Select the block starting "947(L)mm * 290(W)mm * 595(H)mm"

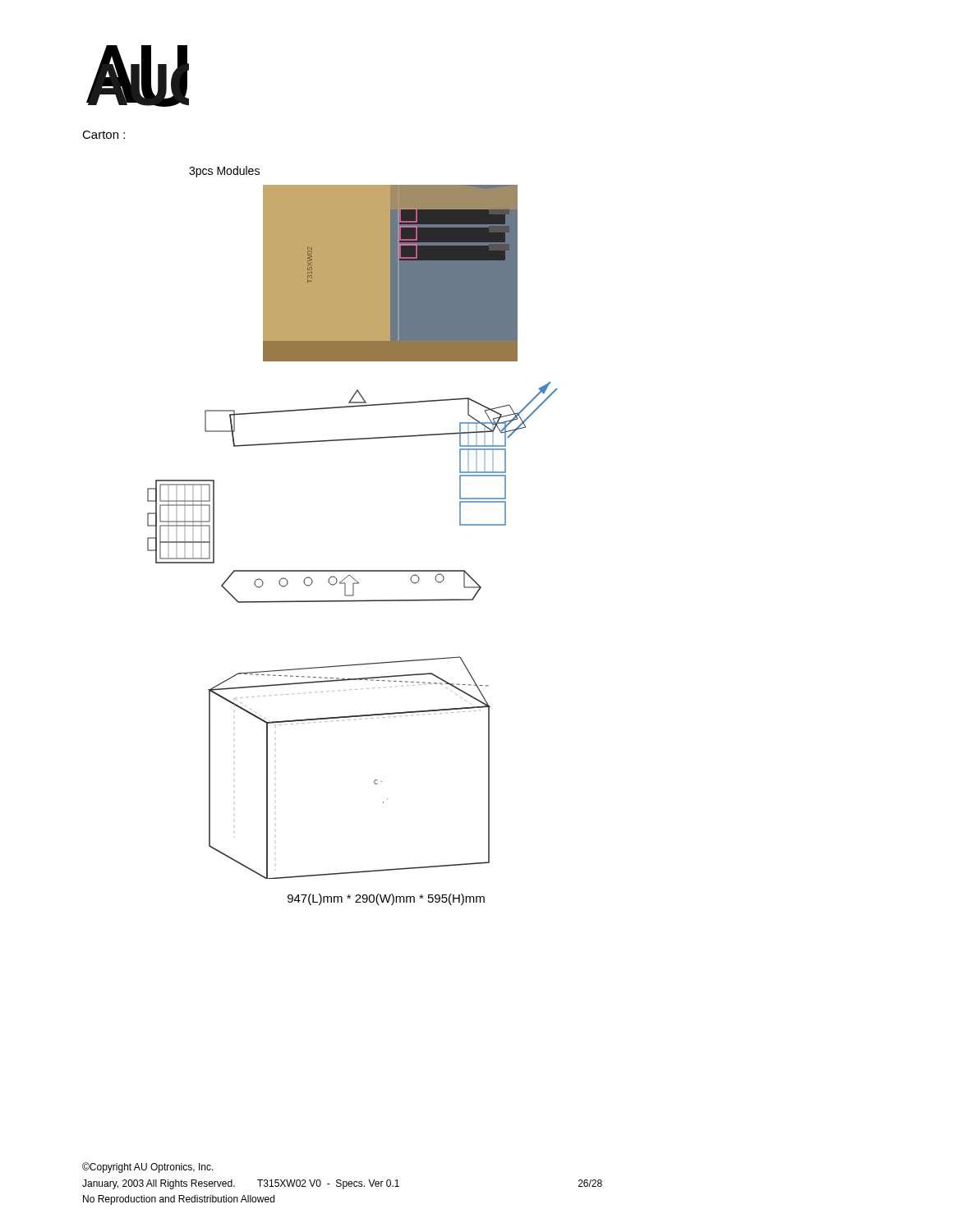tap(386, 898)
